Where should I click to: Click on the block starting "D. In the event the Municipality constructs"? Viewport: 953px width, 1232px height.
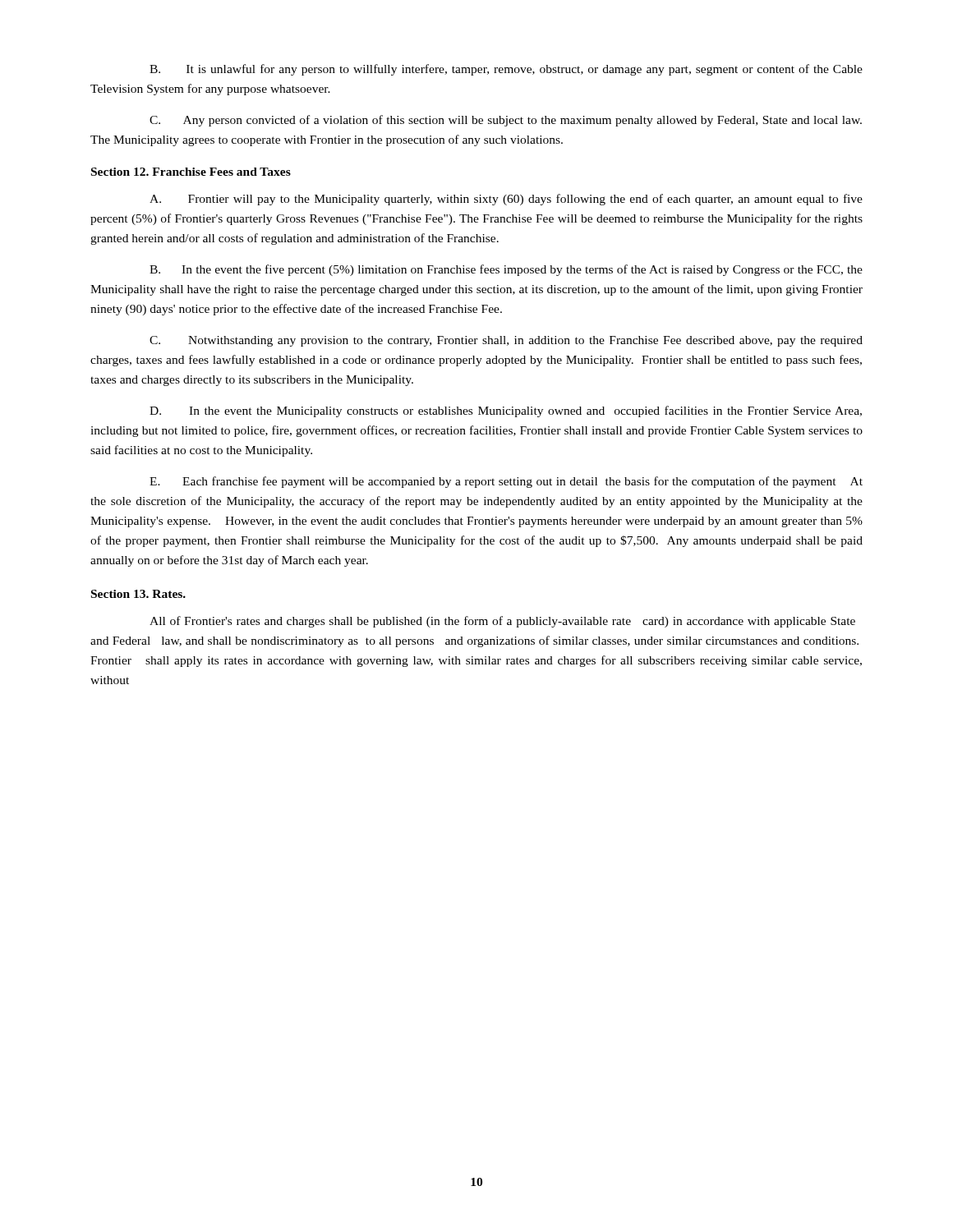click(476, 430)
